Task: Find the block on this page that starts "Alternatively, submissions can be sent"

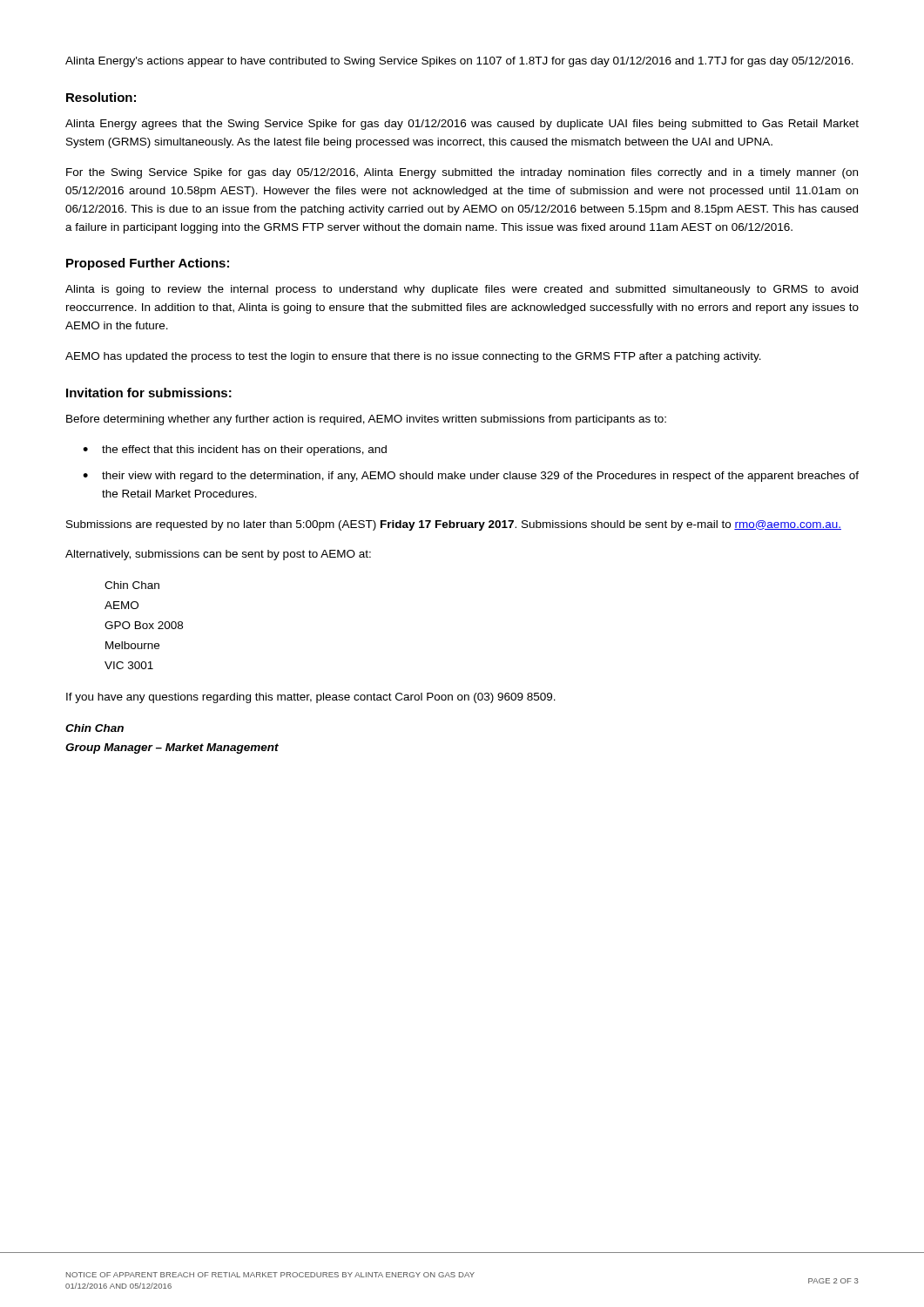Action: [218, 554]
